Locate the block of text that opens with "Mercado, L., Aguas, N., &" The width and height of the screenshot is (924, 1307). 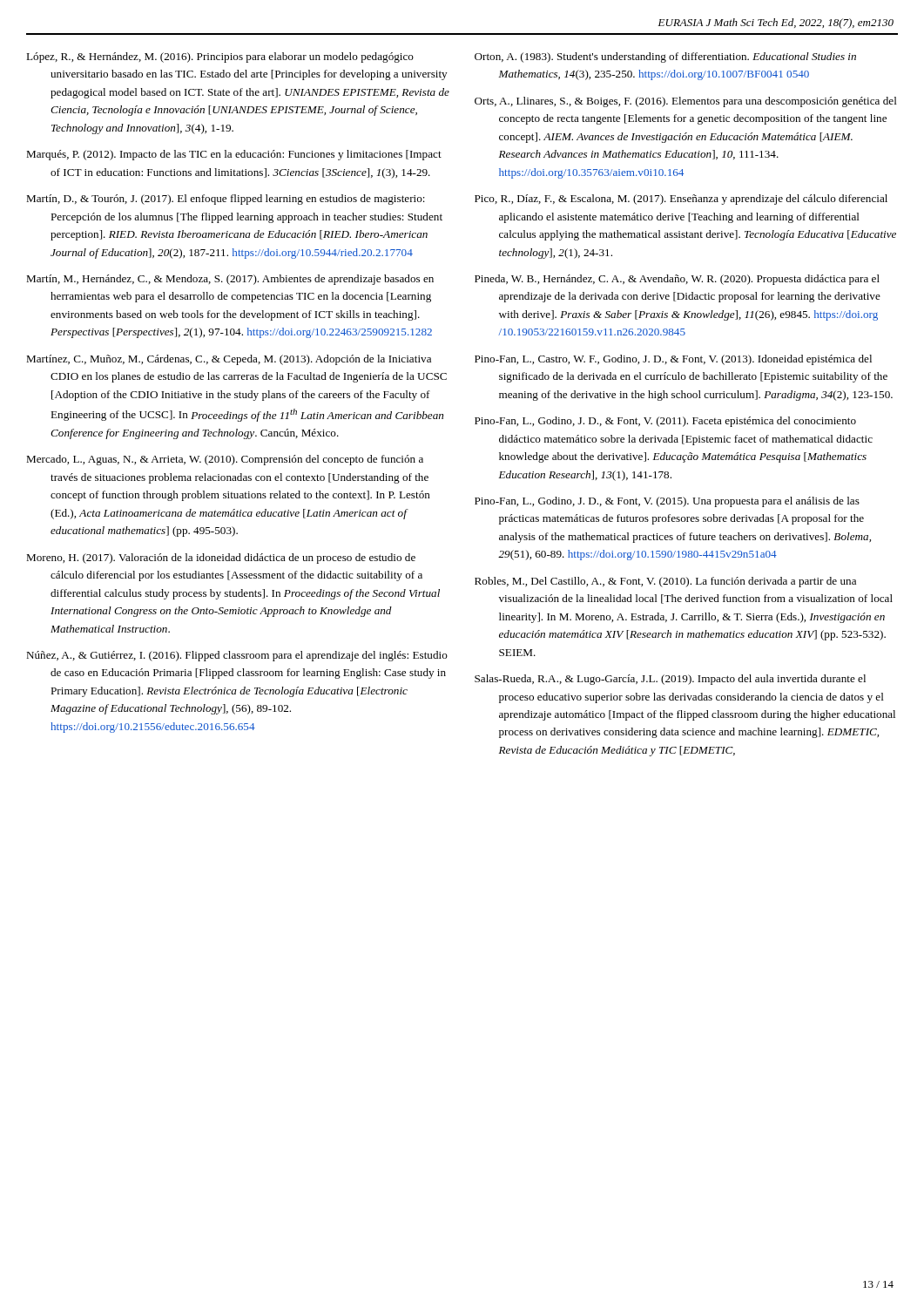click(228, 495)
